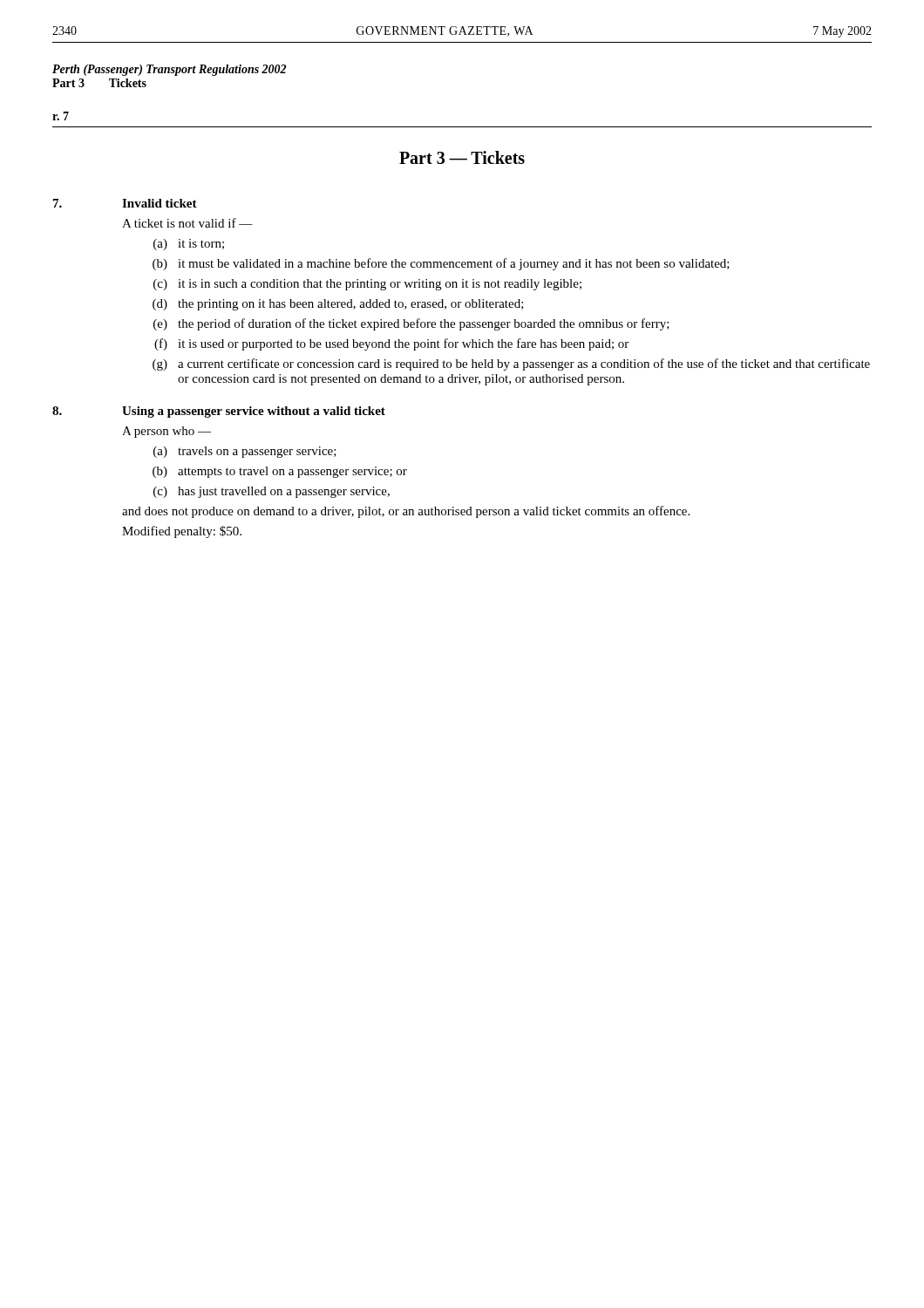Viewport: 924px width, 1308px height.
Task: Locate the block of text that opens with "(c) it is in such a condition"
Action: pyautogui.click(x=497, y=284)
